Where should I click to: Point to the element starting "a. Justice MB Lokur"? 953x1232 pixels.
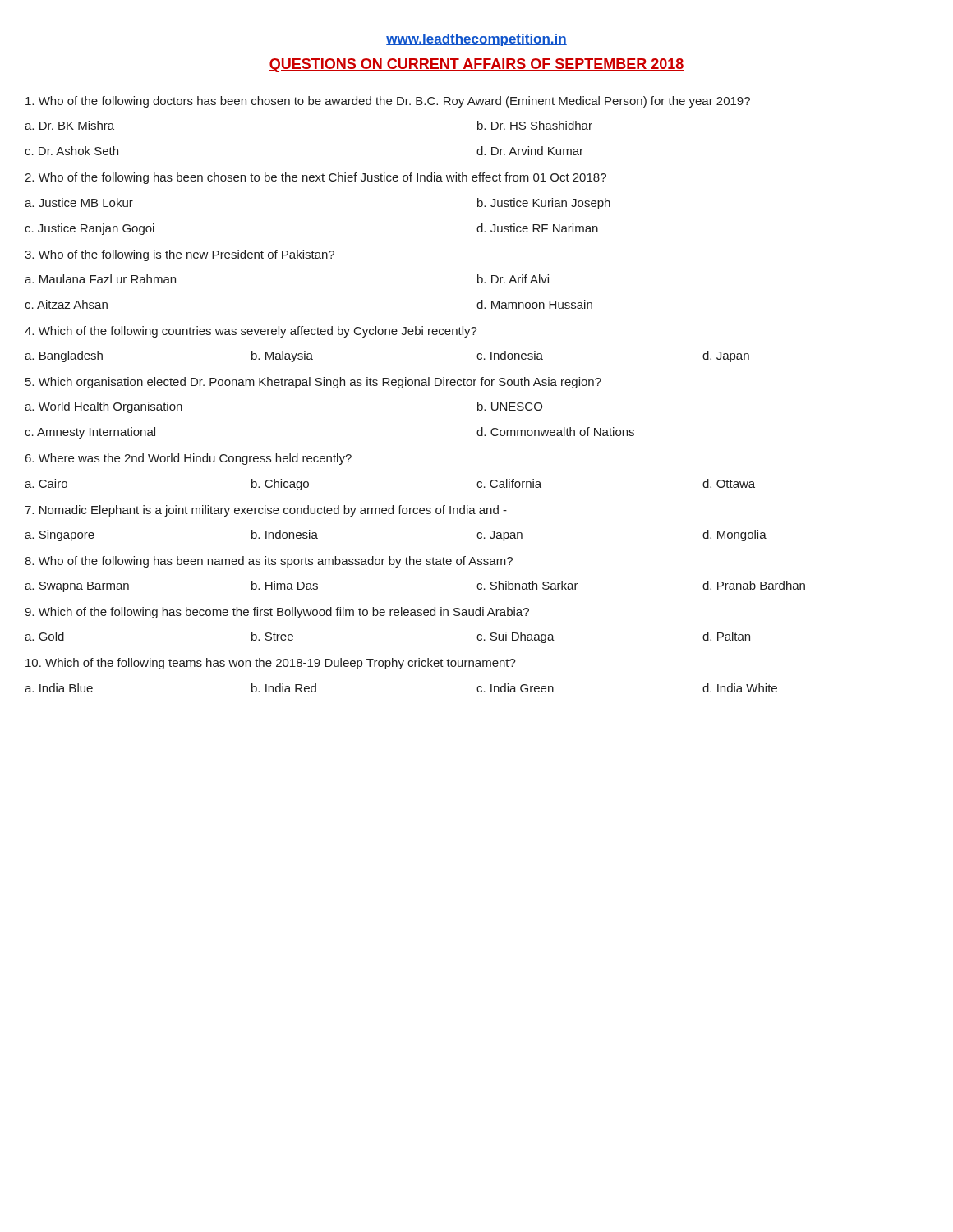(476, 202)
